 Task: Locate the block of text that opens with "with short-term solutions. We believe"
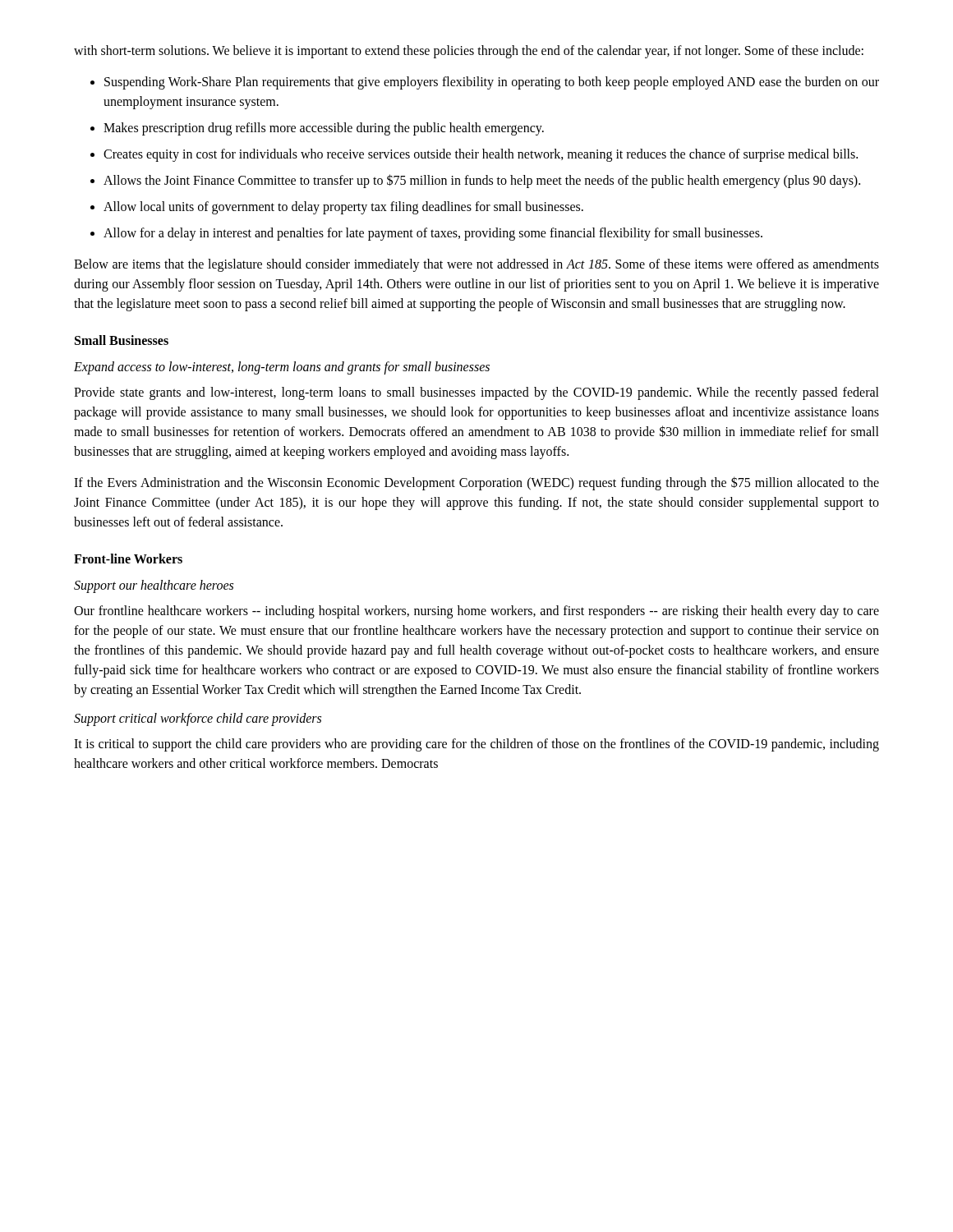click(x=469, y=51)
